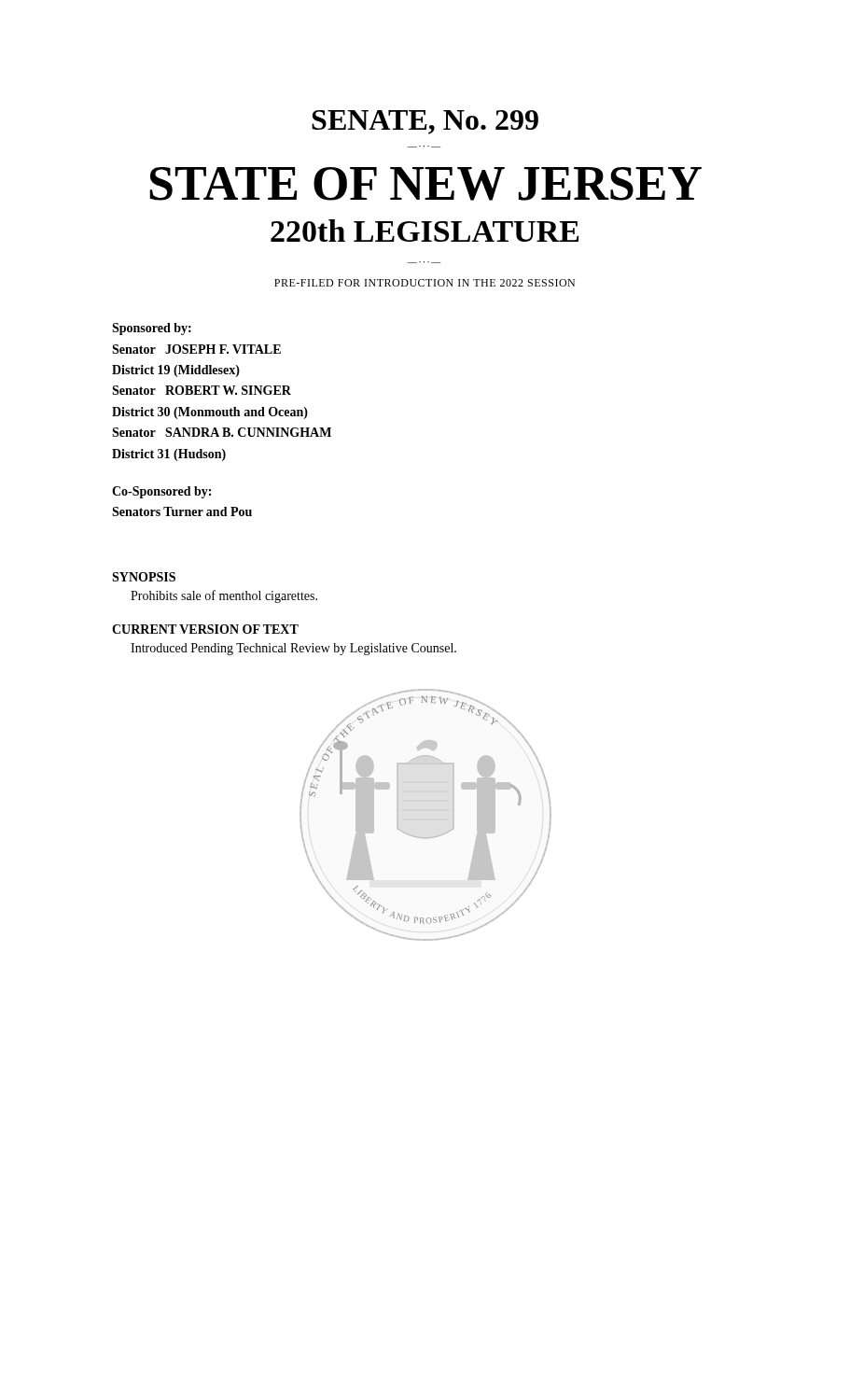Locate the text containing "Introduced Pending Technical Review by Legislative Counsel."
This screenshot has height=1400, width=850.
coord(294,648)
